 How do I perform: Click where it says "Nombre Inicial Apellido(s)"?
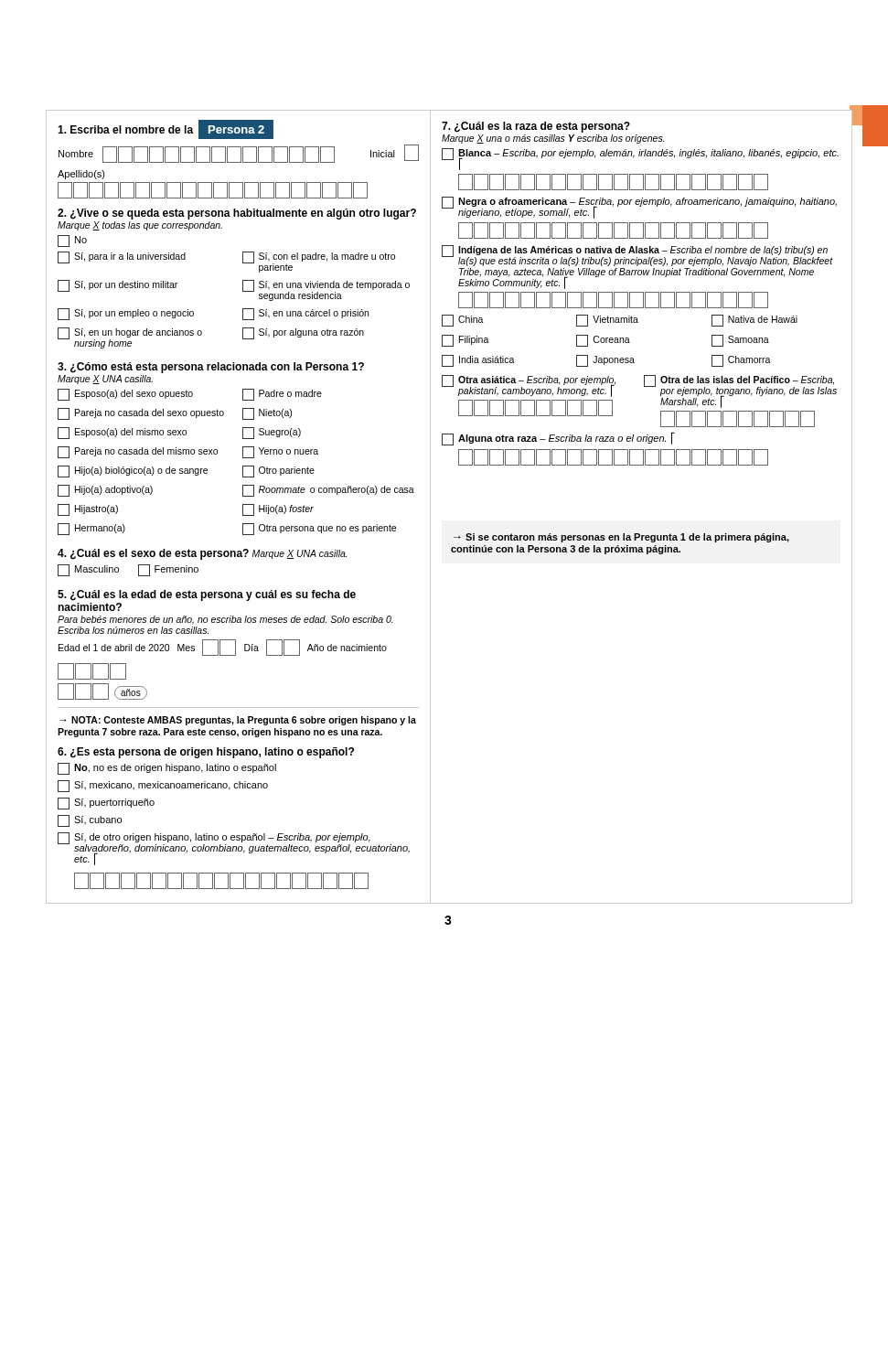coord(238,171)
